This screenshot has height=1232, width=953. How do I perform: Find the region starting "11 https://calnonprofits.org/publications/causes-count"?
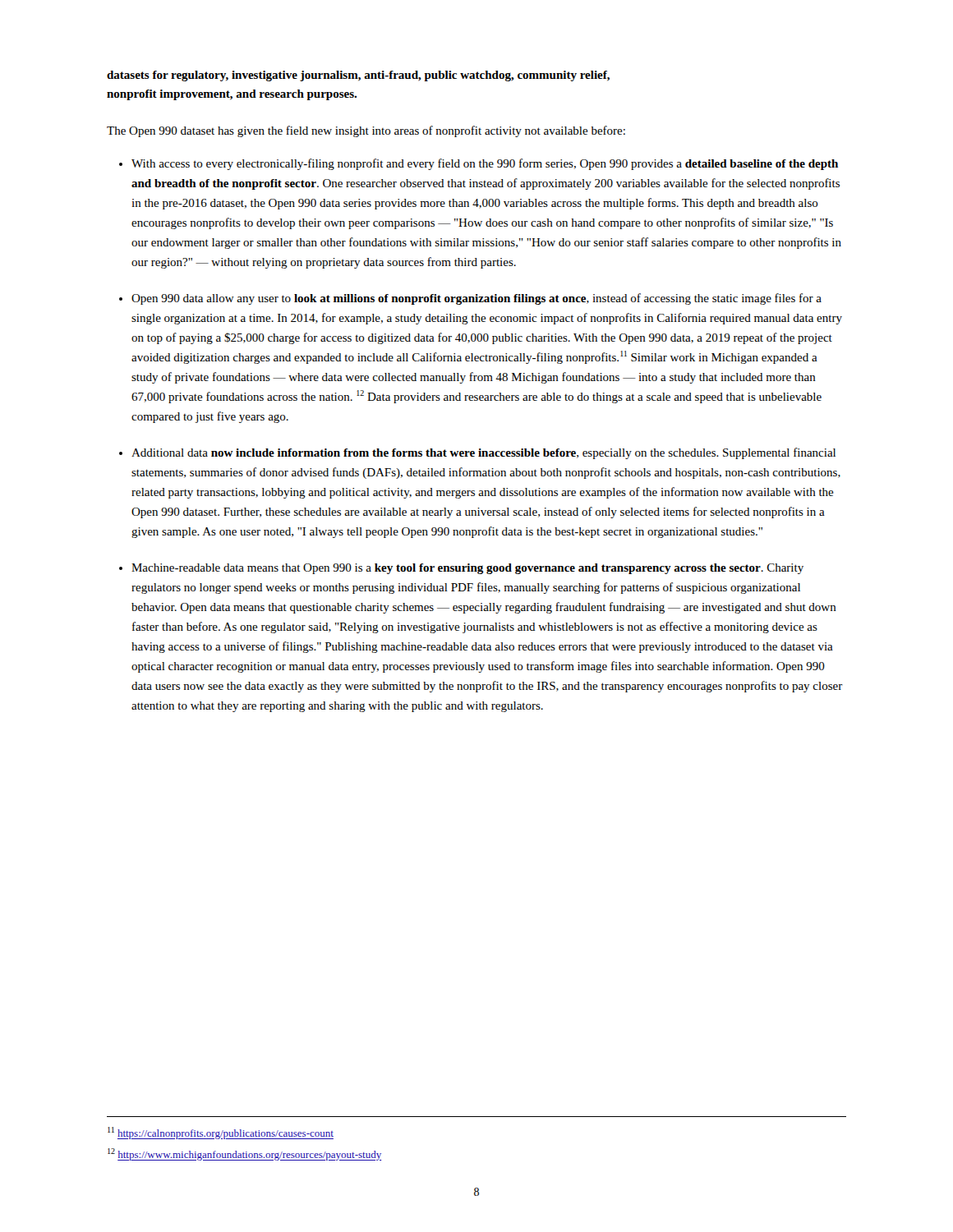coord(220,1133)
